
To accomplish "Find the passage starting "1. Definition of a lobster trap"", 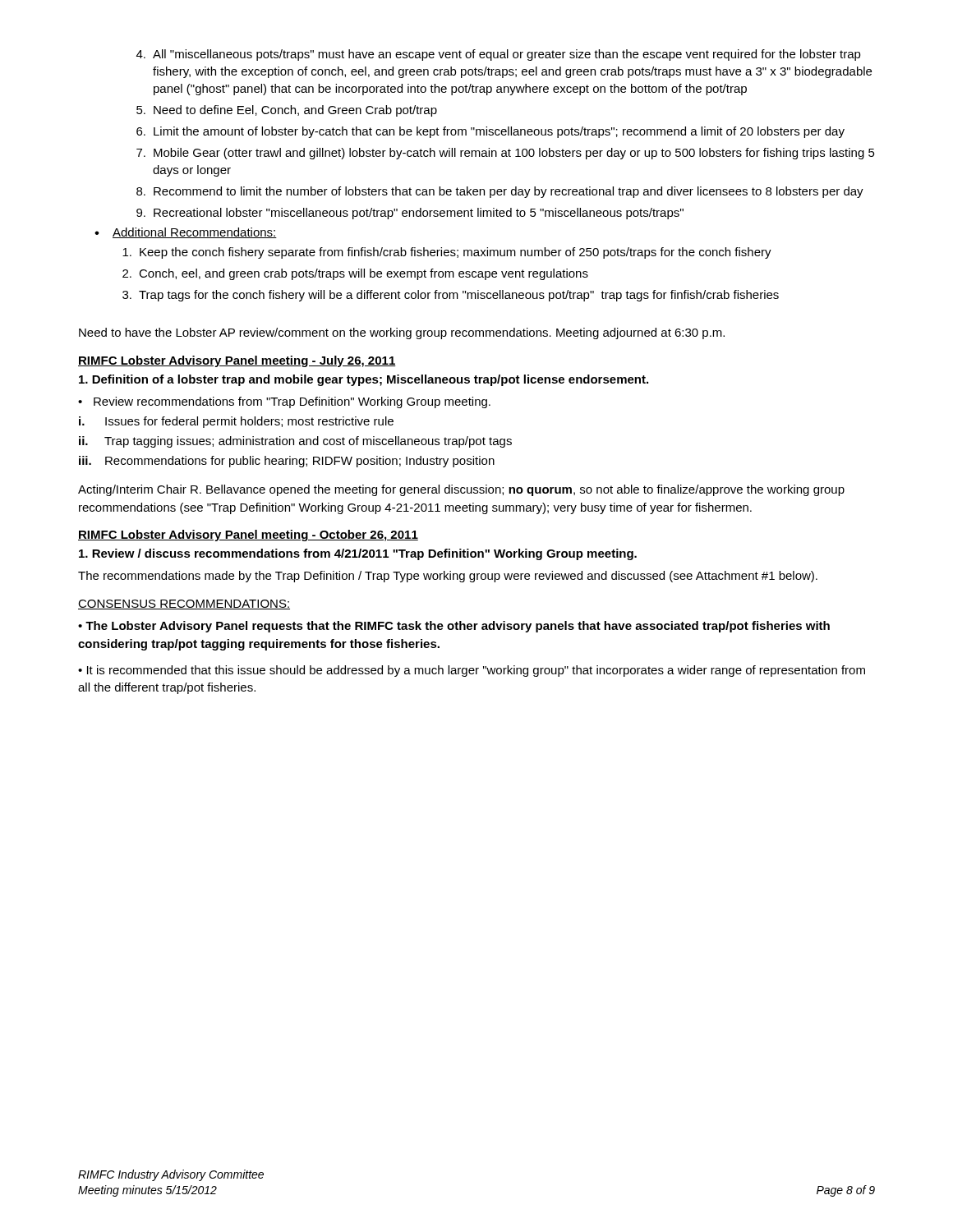I will click(364, 379).
